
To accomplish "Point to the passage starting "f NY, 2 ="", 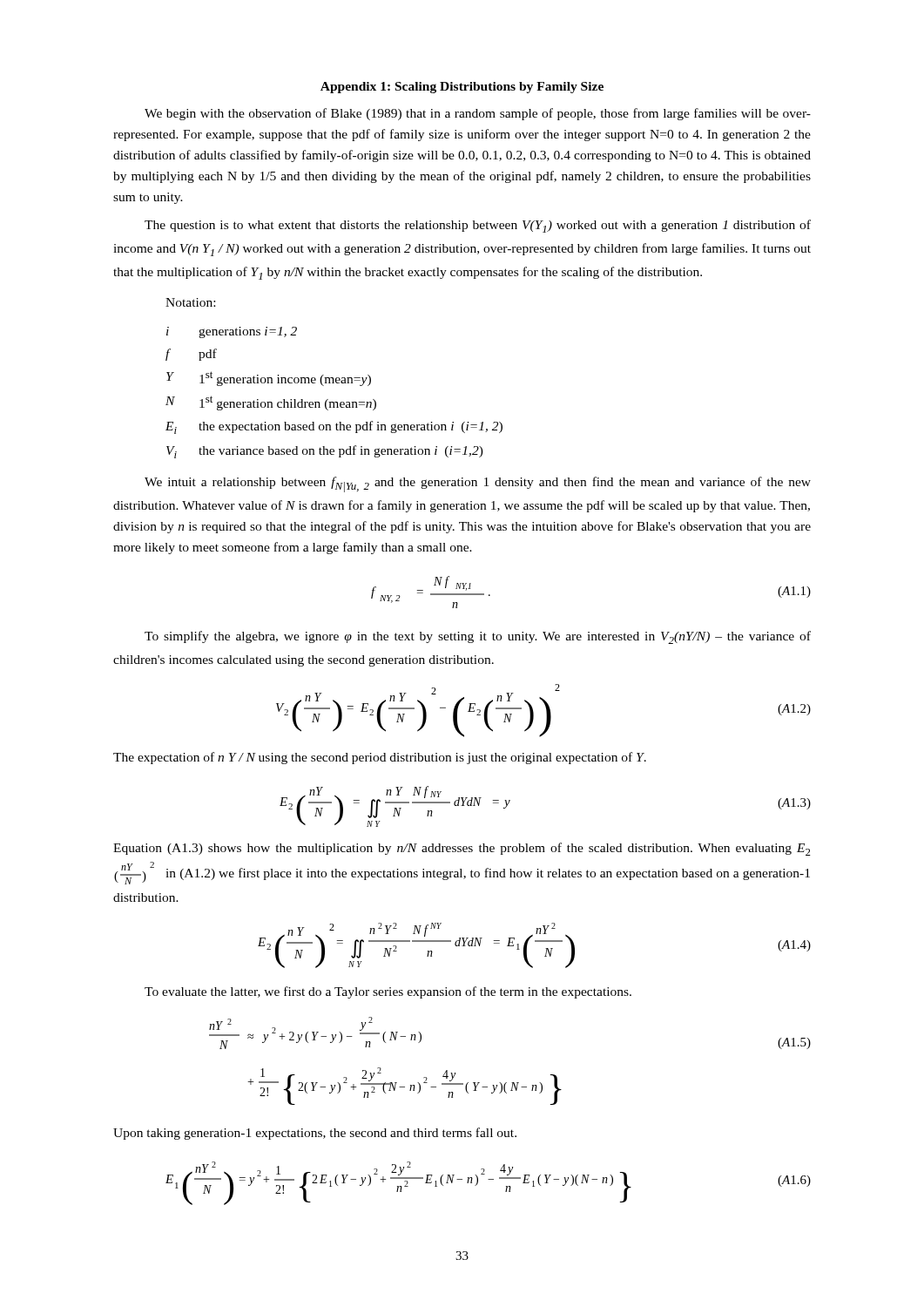I will pos(475,592).
